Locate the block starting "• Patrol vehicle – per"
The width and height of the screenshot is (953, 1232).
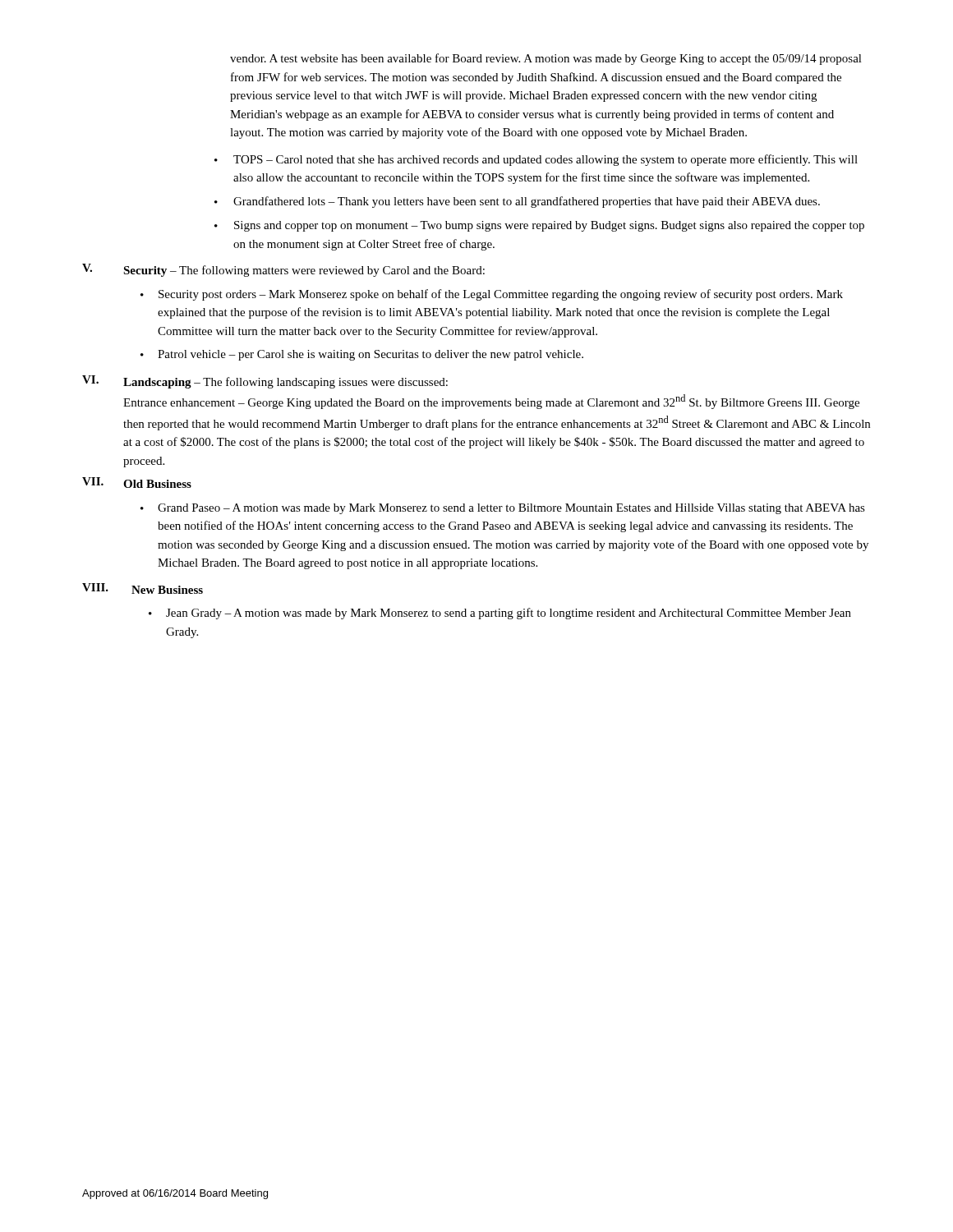pos(362,355)
